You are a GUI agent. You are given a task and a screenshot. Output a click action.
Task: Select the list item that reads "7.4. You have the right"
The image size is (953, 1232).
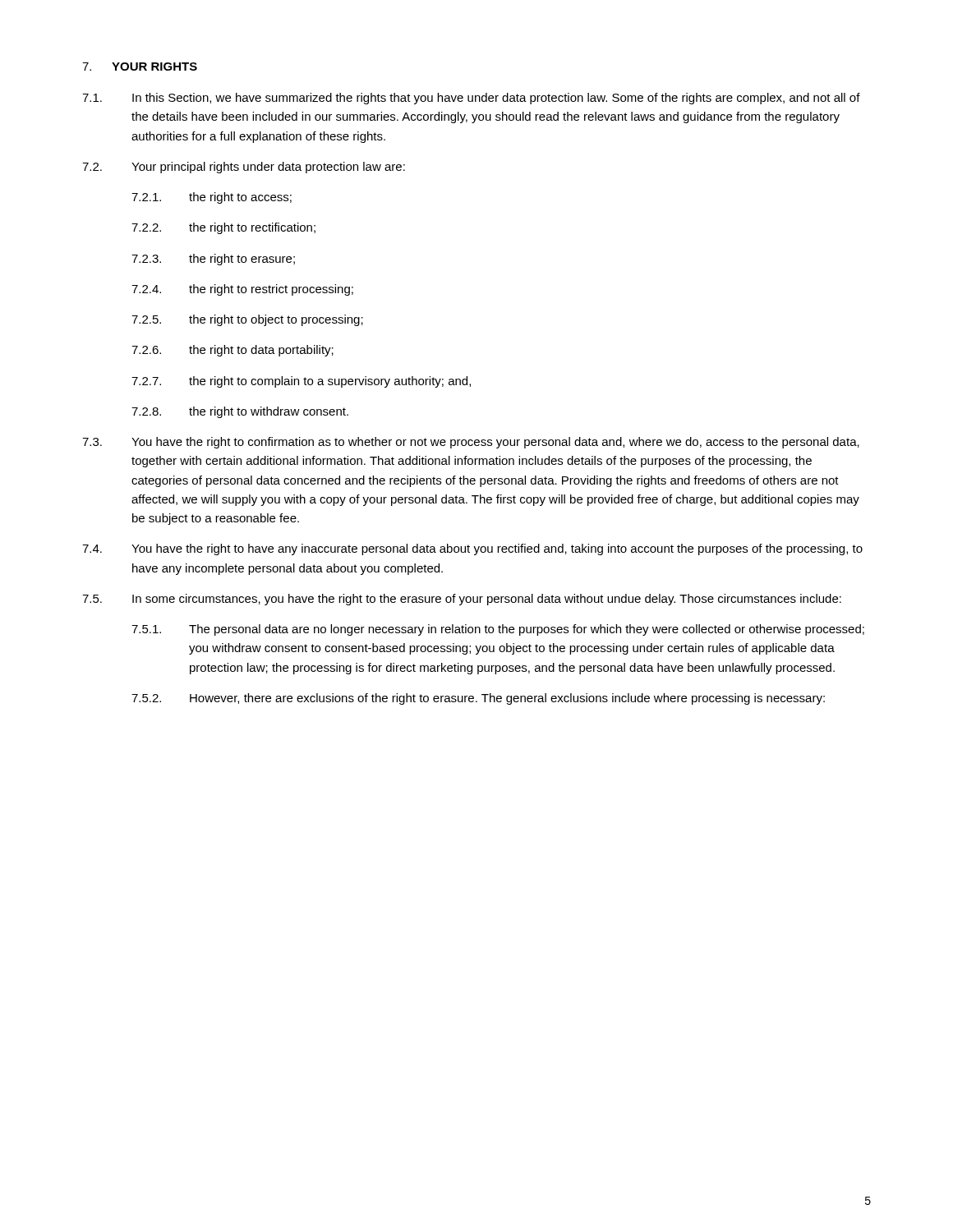pos(476,558)
